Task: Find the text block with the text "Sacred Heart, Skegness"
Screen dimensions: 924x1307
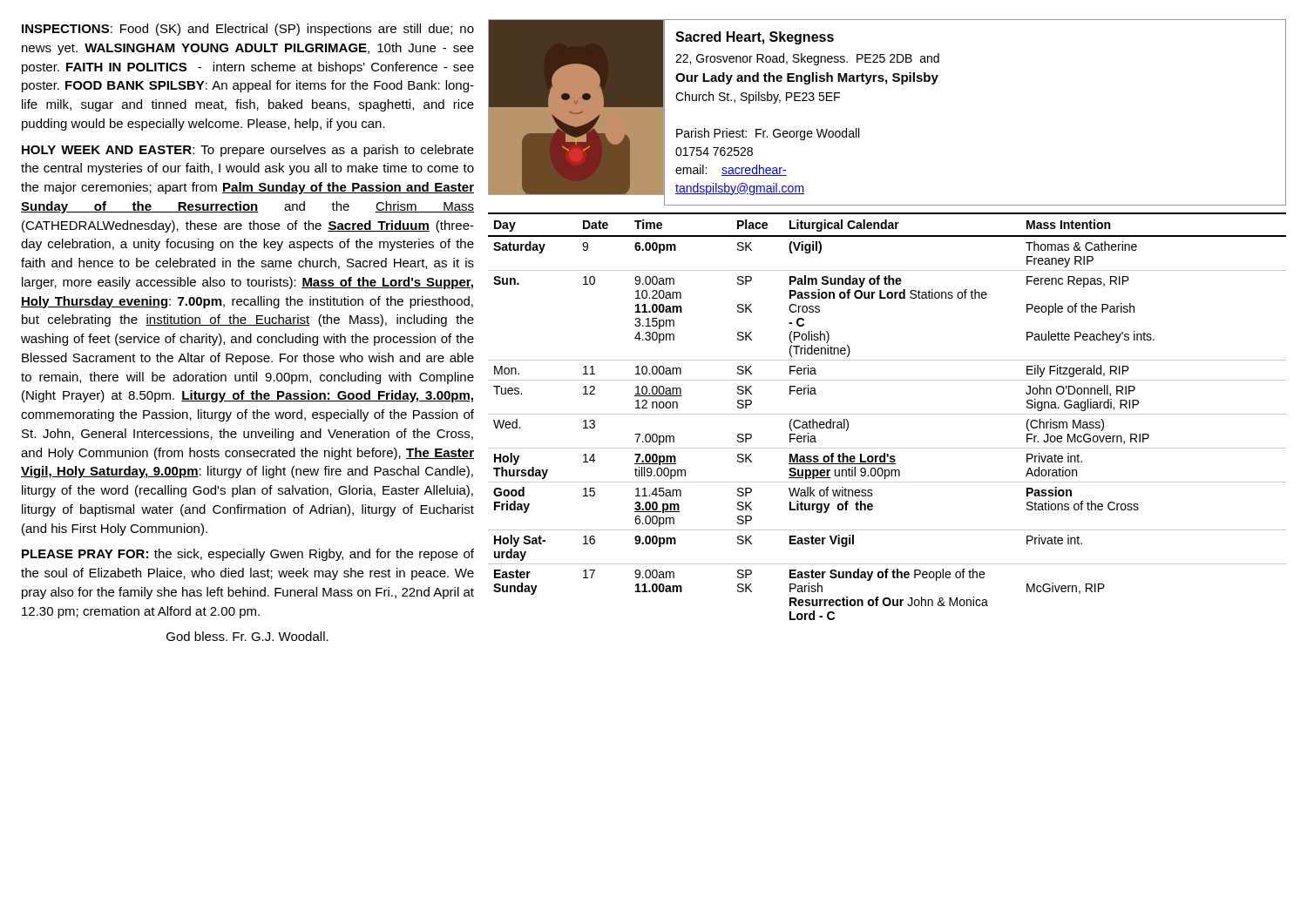Action: pos(755,38)
